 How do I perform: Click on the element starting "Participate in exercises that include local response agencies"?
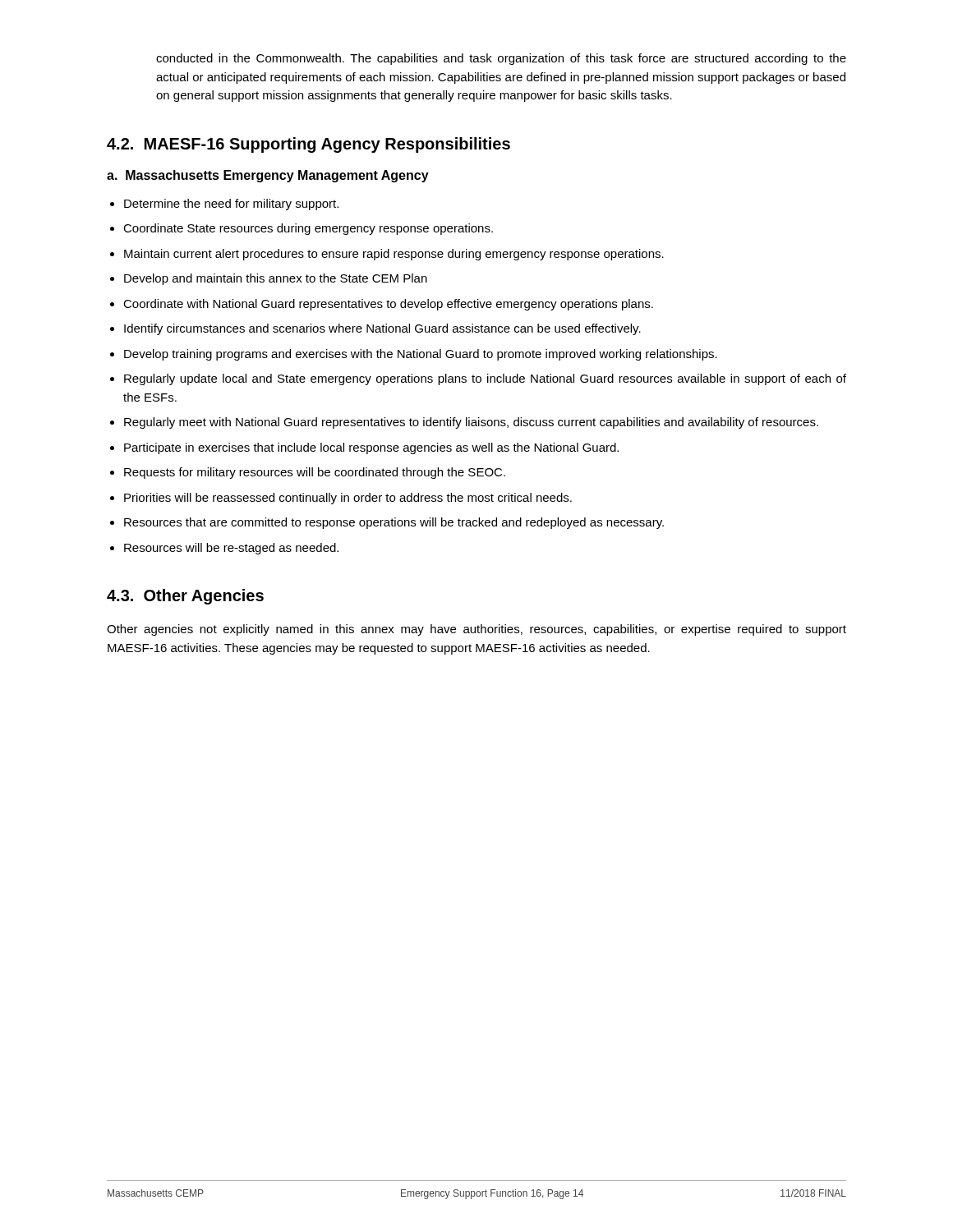click(372, 447)
